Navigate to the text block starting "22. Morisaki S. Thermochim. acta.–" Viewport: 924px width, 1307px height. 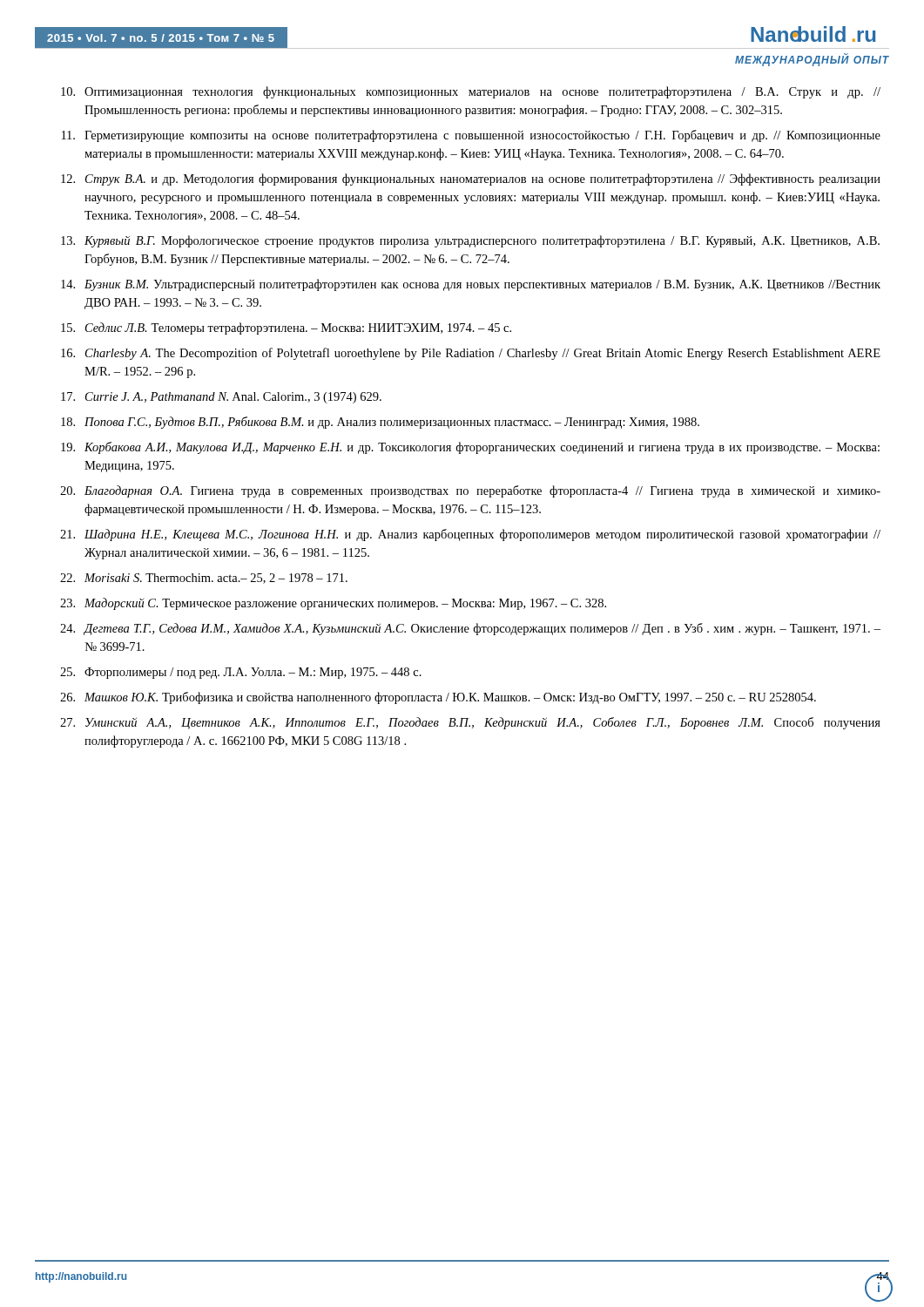tap(204, 579)
